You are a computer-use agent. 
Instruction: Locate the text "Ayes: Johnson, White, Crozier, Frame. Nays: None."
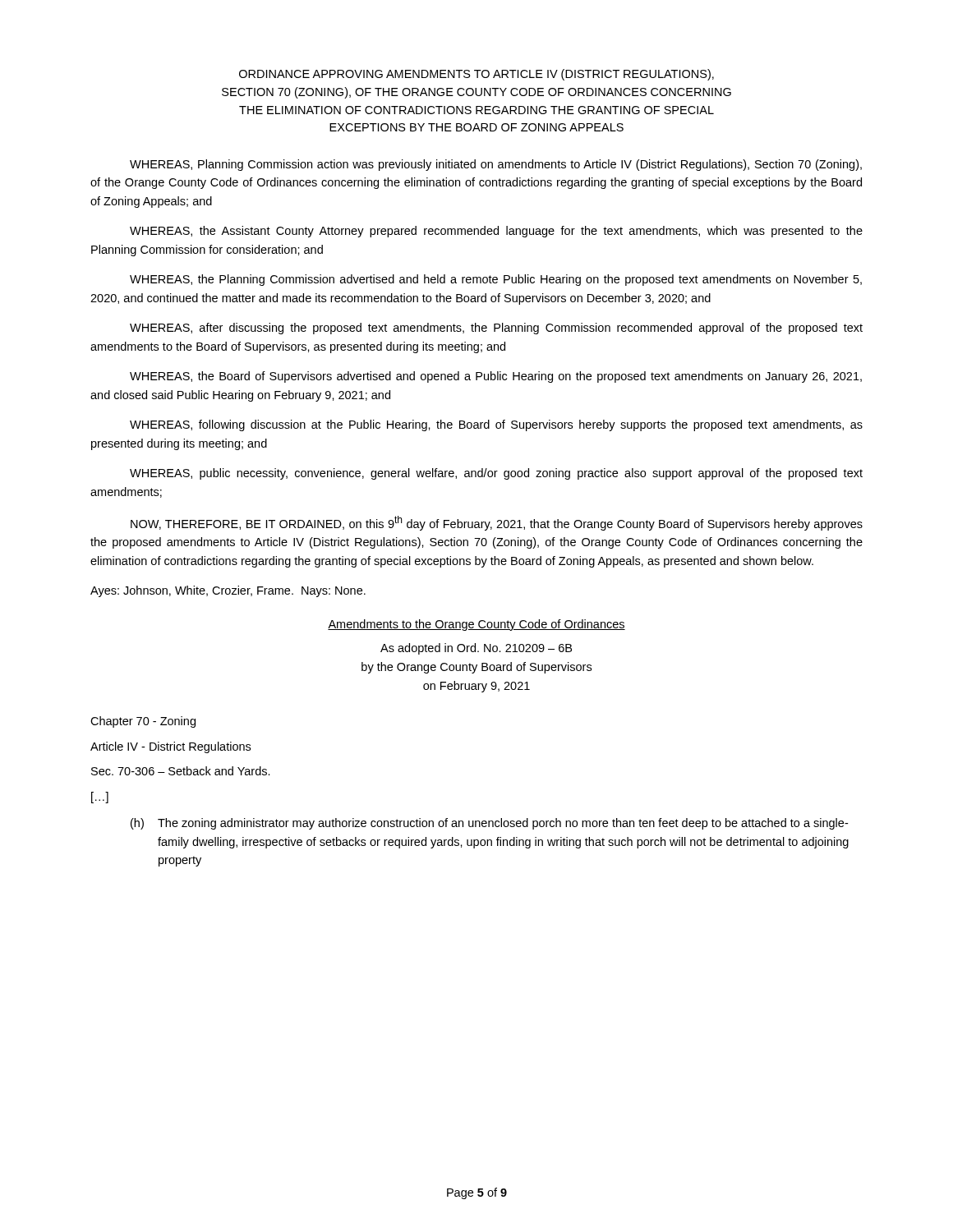click(x=228, y=591)
